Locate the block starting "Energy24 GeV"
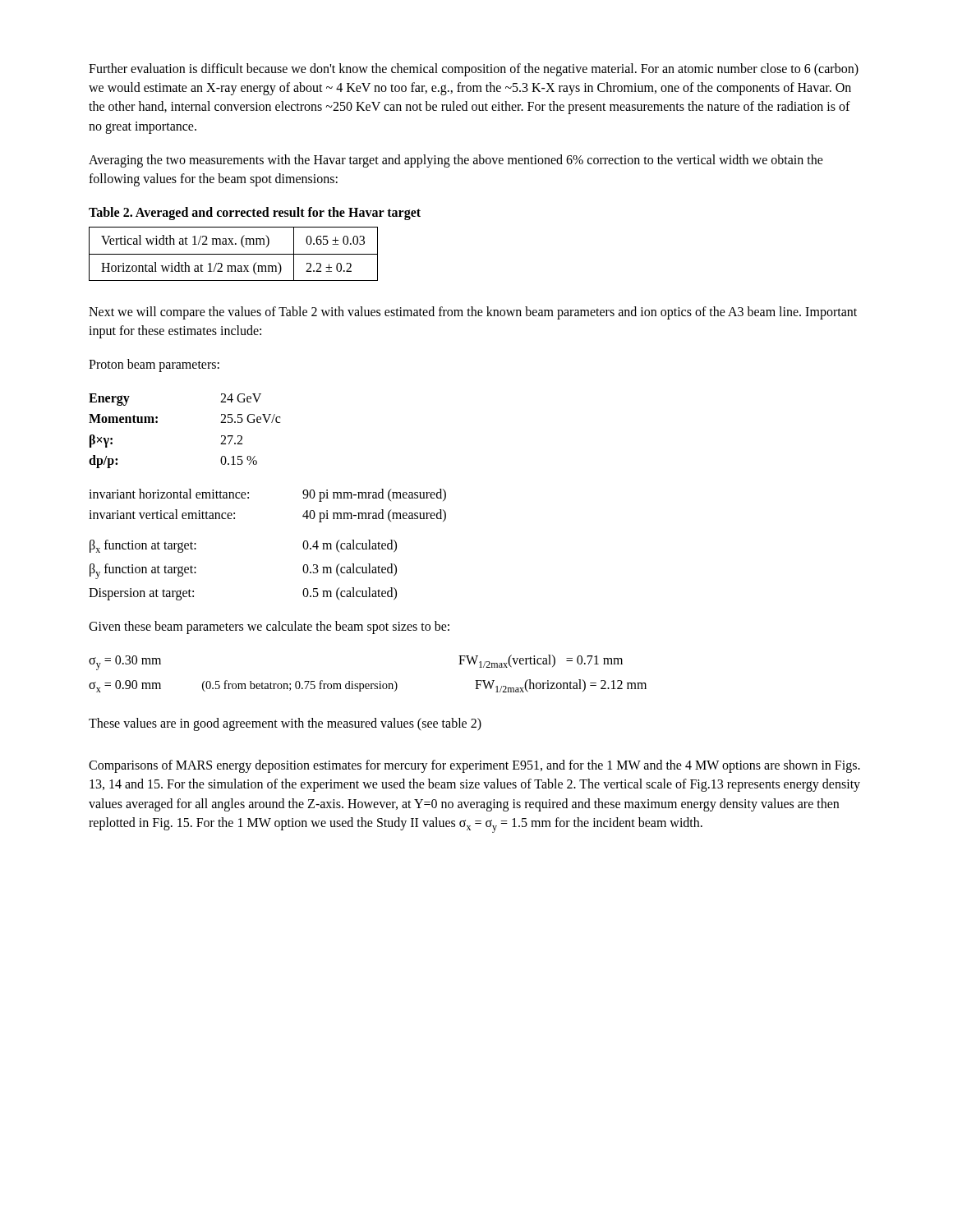Viewport: 953px width, 1232px height. 104,400
